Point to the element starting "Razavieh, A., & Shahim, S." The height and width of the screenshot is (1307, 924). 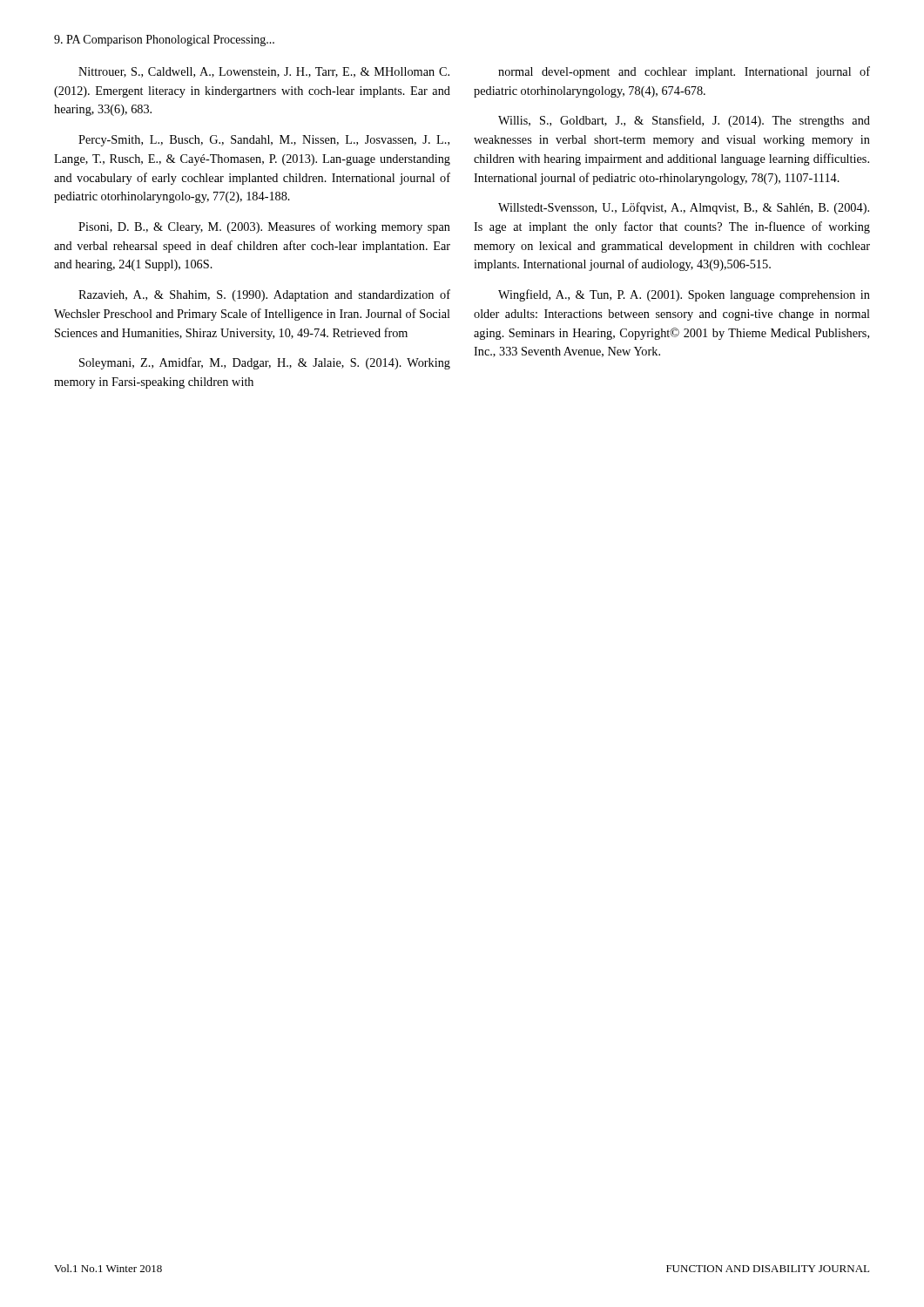(x=252, y=314)
